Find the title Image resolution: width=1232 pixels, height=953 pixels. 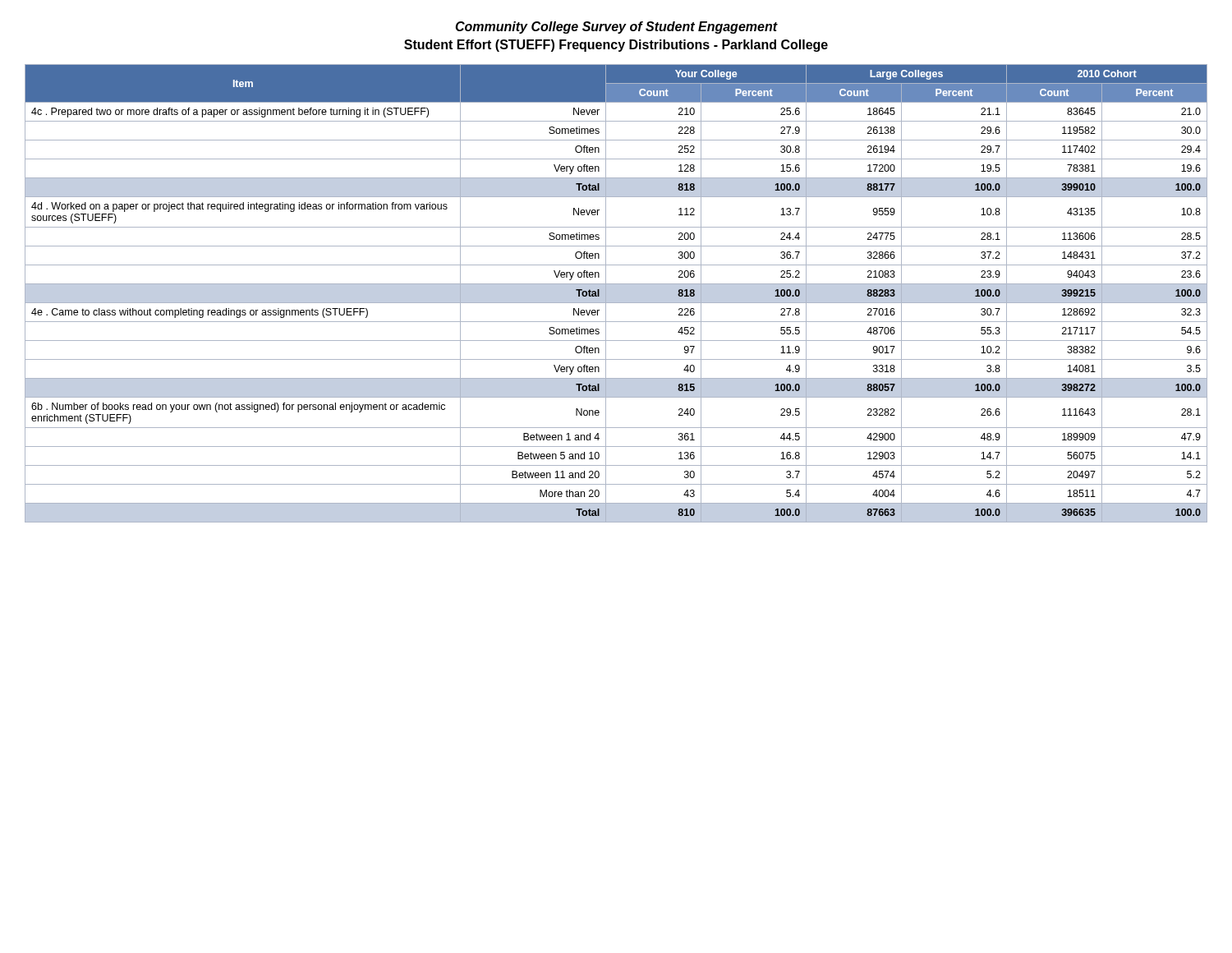point(616,45)
